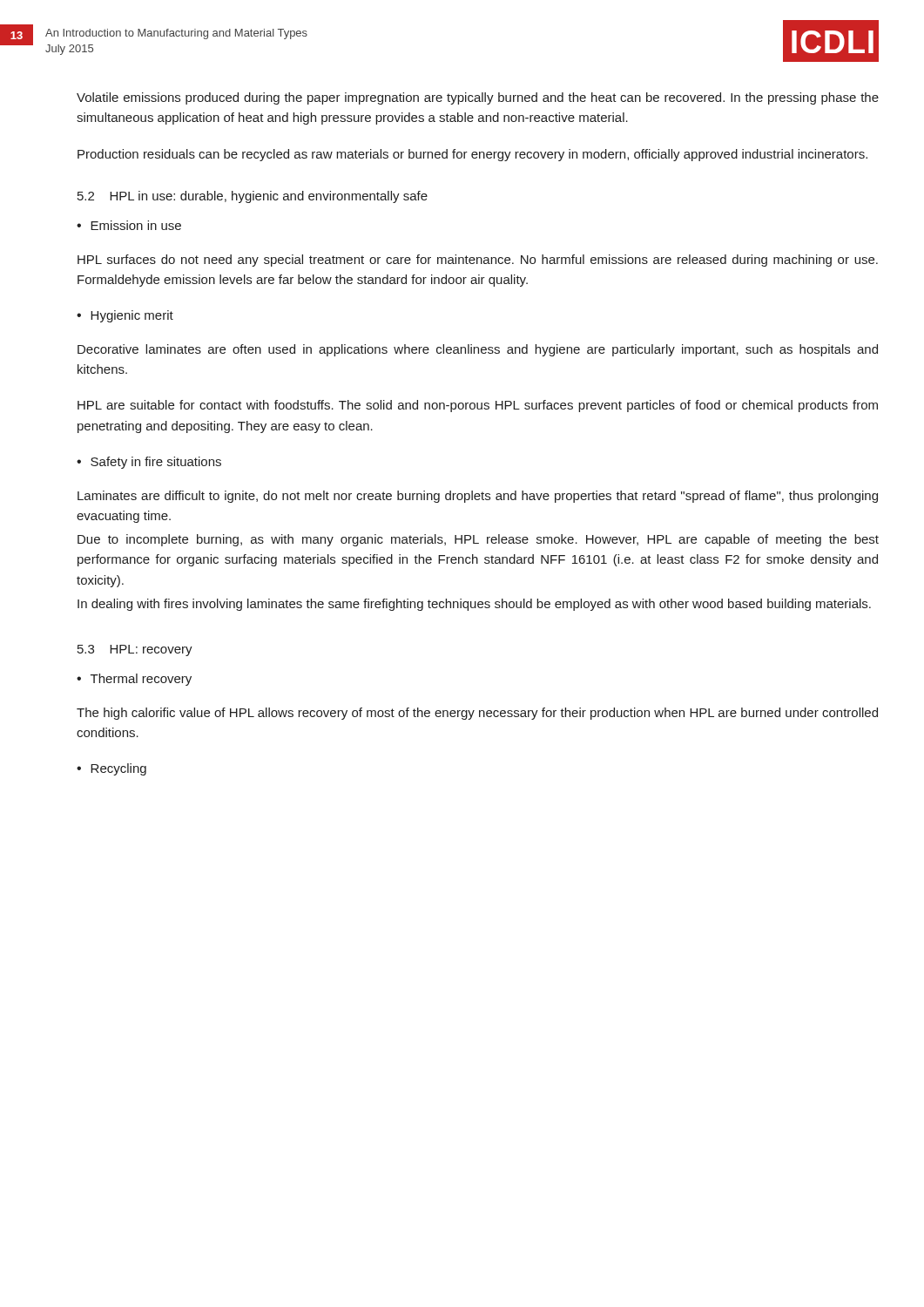Point to "• Safety in fire situations"
Screen dimensions: 1307x924
pos(149,462)
